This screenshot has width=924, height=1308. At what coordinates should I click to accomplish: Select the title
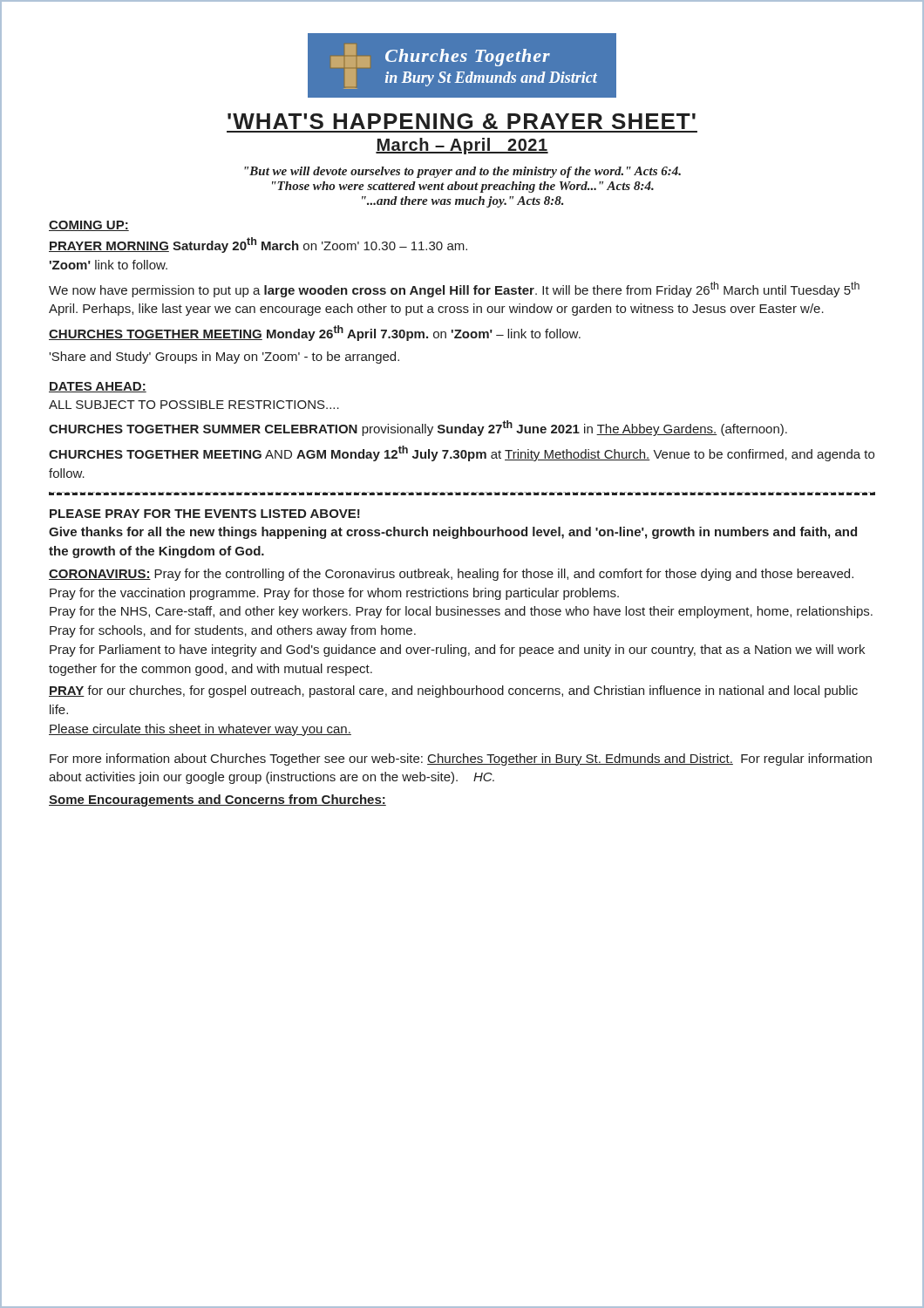pyautogui.click(x=462, y=132)
